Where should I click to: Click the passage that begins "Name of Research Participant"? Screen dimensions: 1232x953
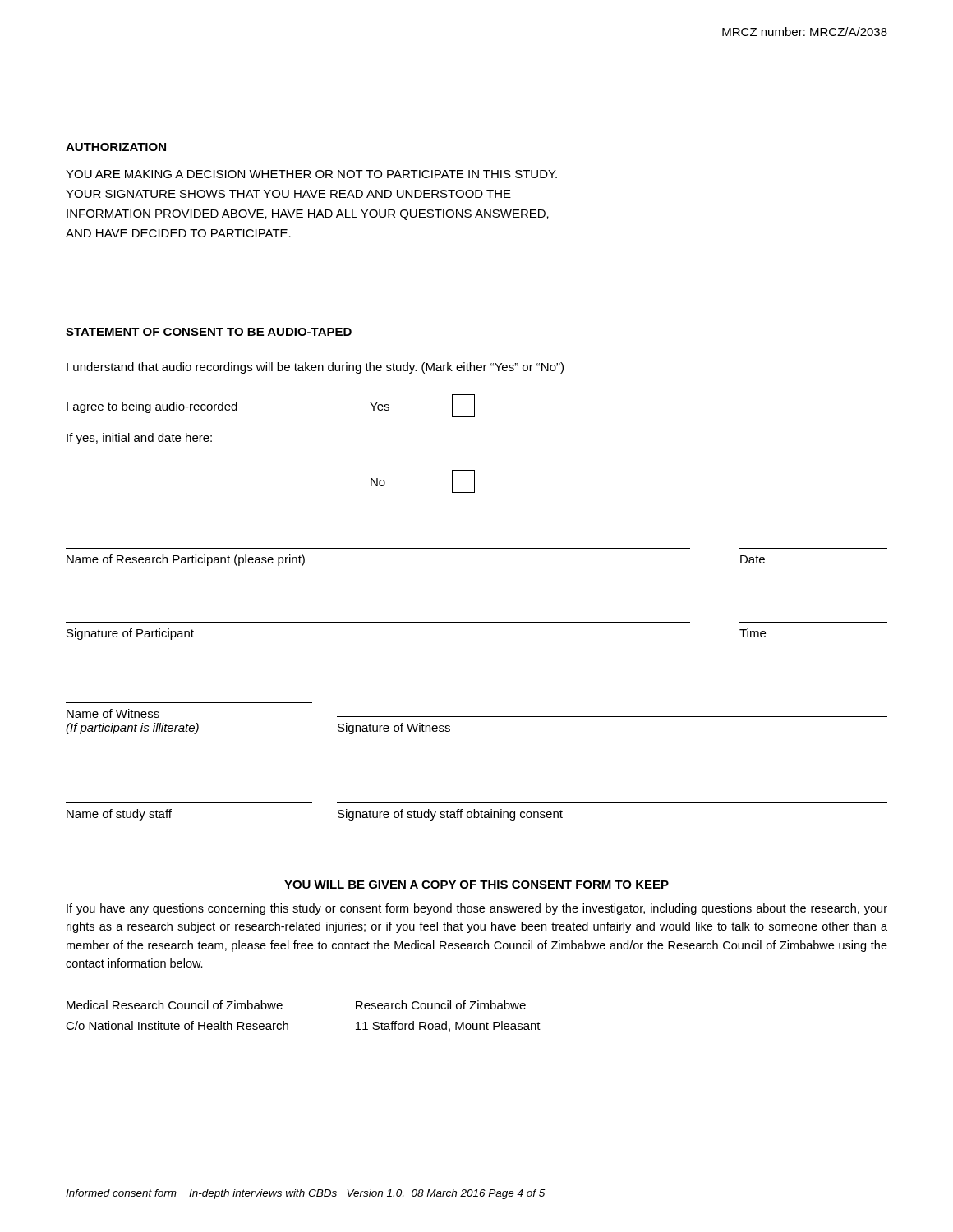pos(476,550)
